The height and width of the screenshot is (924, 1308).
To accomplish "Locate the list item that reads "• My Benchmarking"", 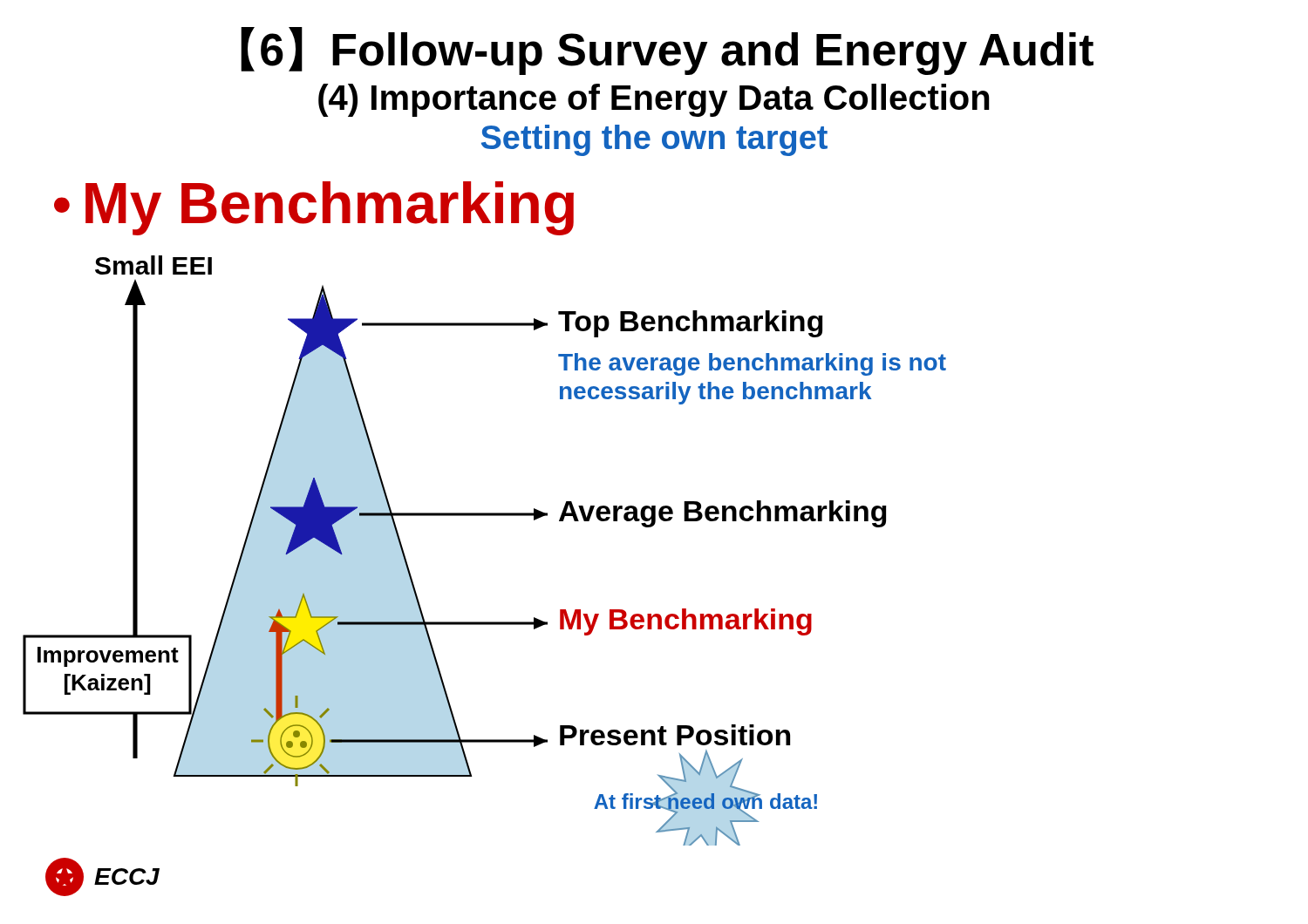I will click(x=315, y=203).
